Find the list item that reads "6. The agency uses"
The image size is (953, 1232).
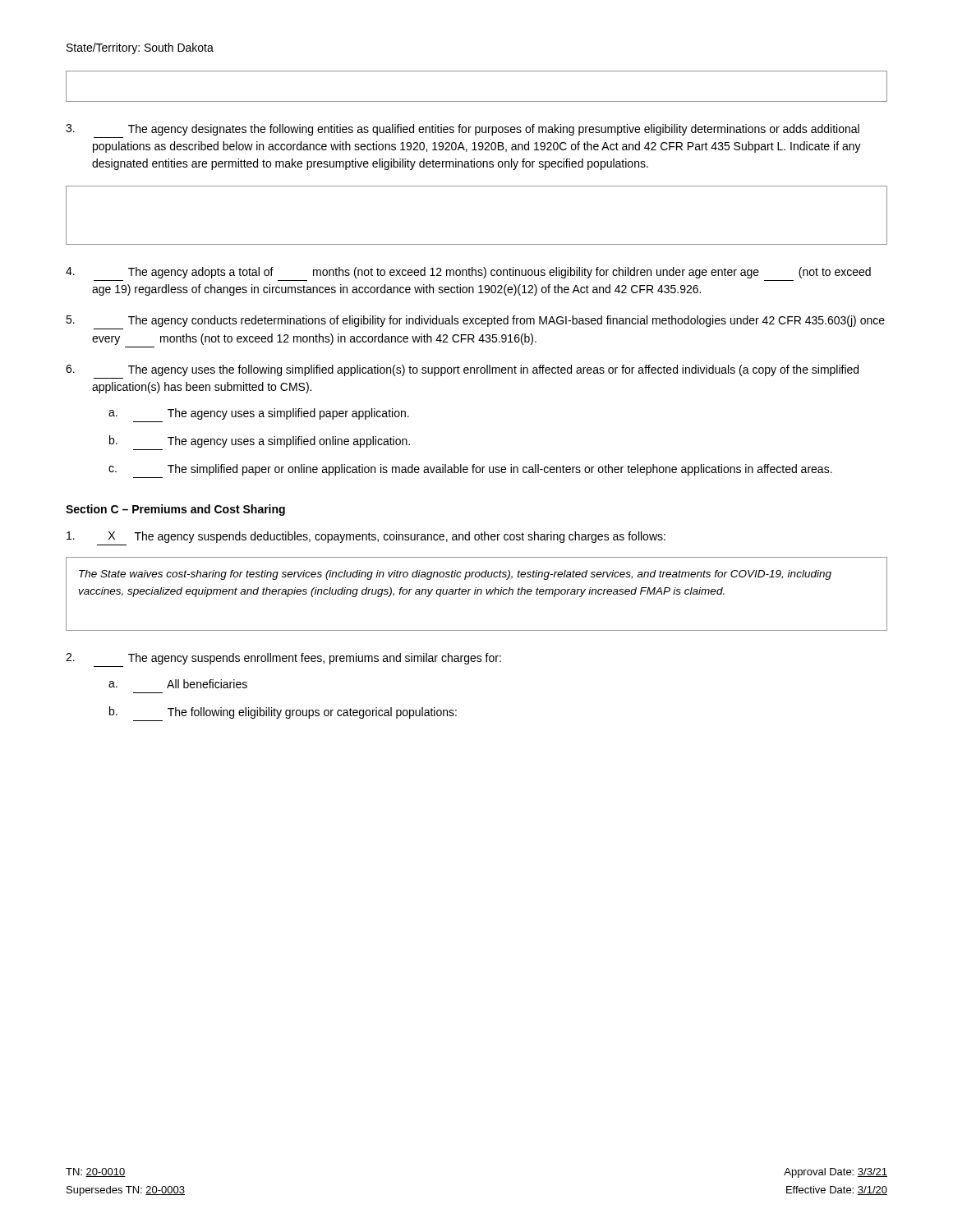click(462, 370)
